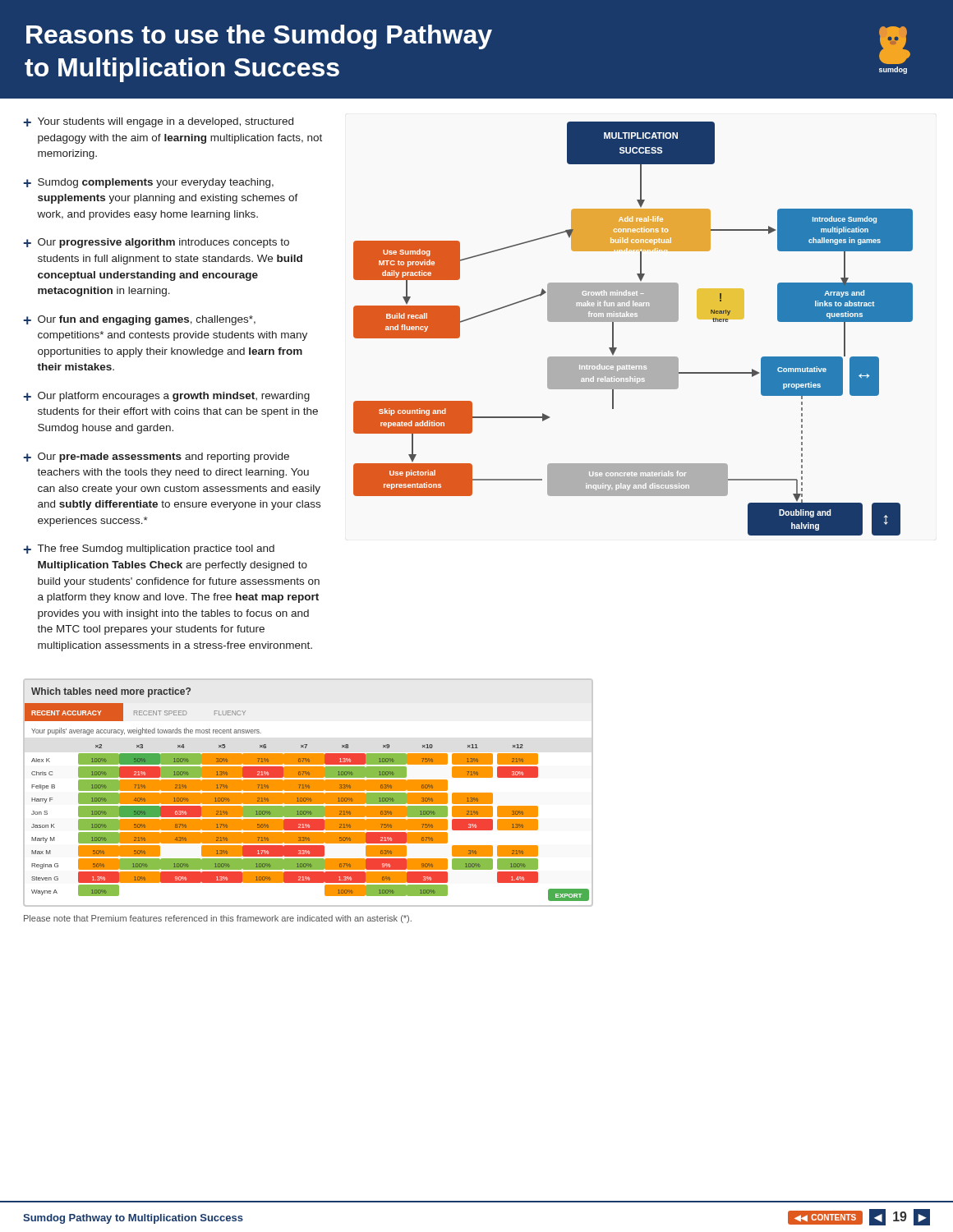The height and width of the screenshot is (1232, 953).
Task: Select the flowchart
Action: click(638, 389)
